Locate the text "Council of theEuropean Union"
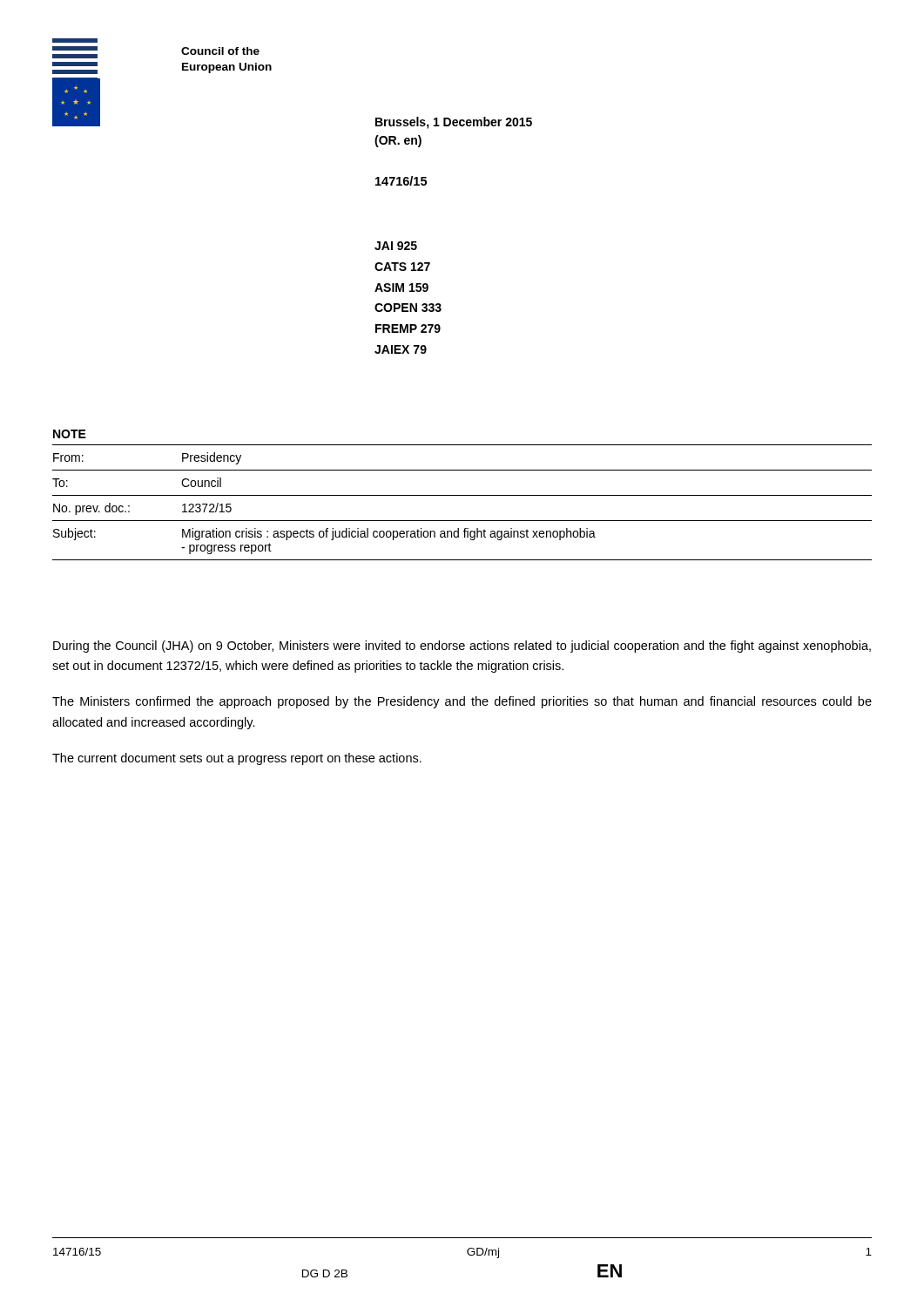This screenshot has width=924, height=1307. [227, 59]
